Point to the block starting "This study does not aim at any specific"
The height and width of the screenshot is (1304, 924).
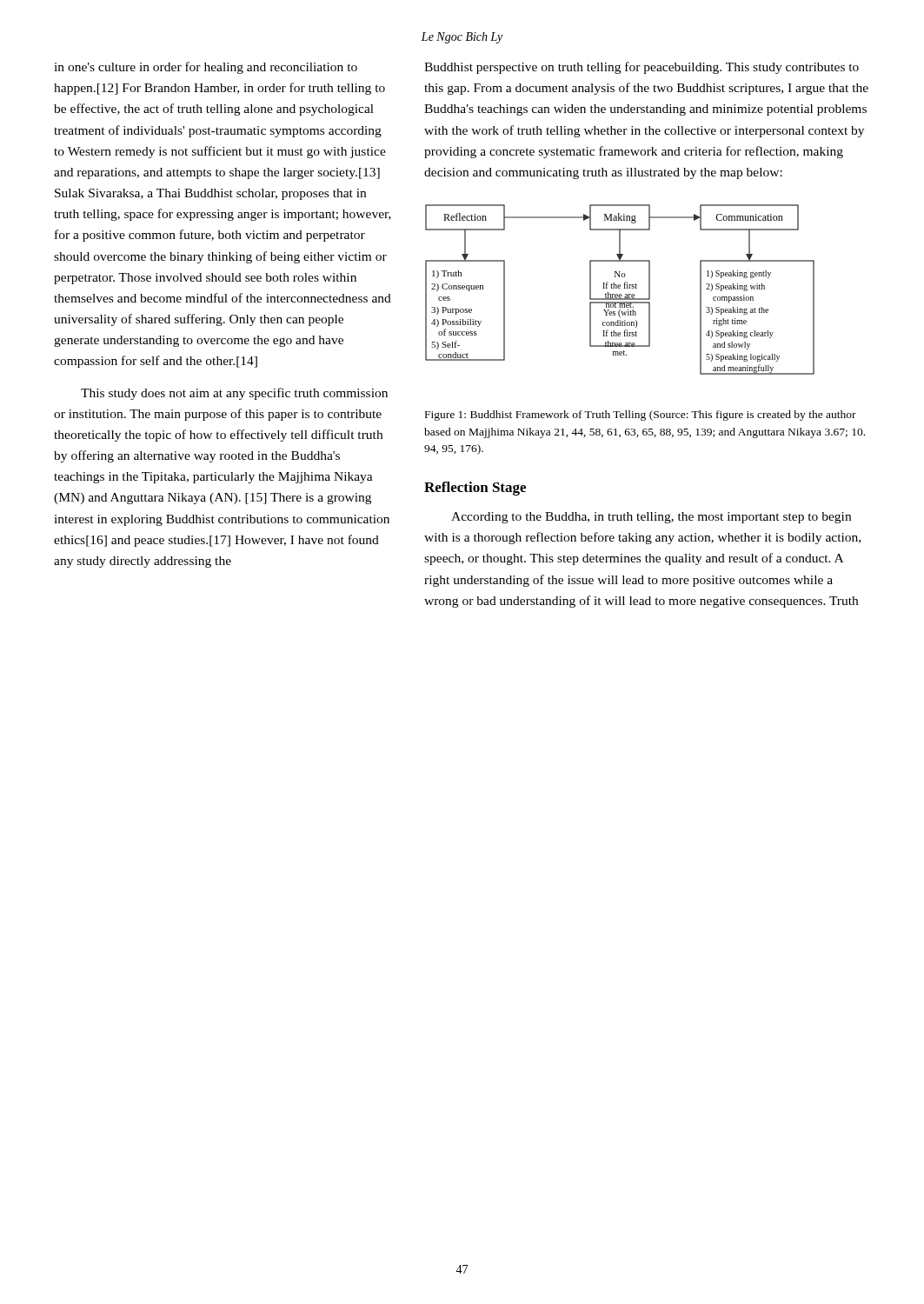coord(222,476)
